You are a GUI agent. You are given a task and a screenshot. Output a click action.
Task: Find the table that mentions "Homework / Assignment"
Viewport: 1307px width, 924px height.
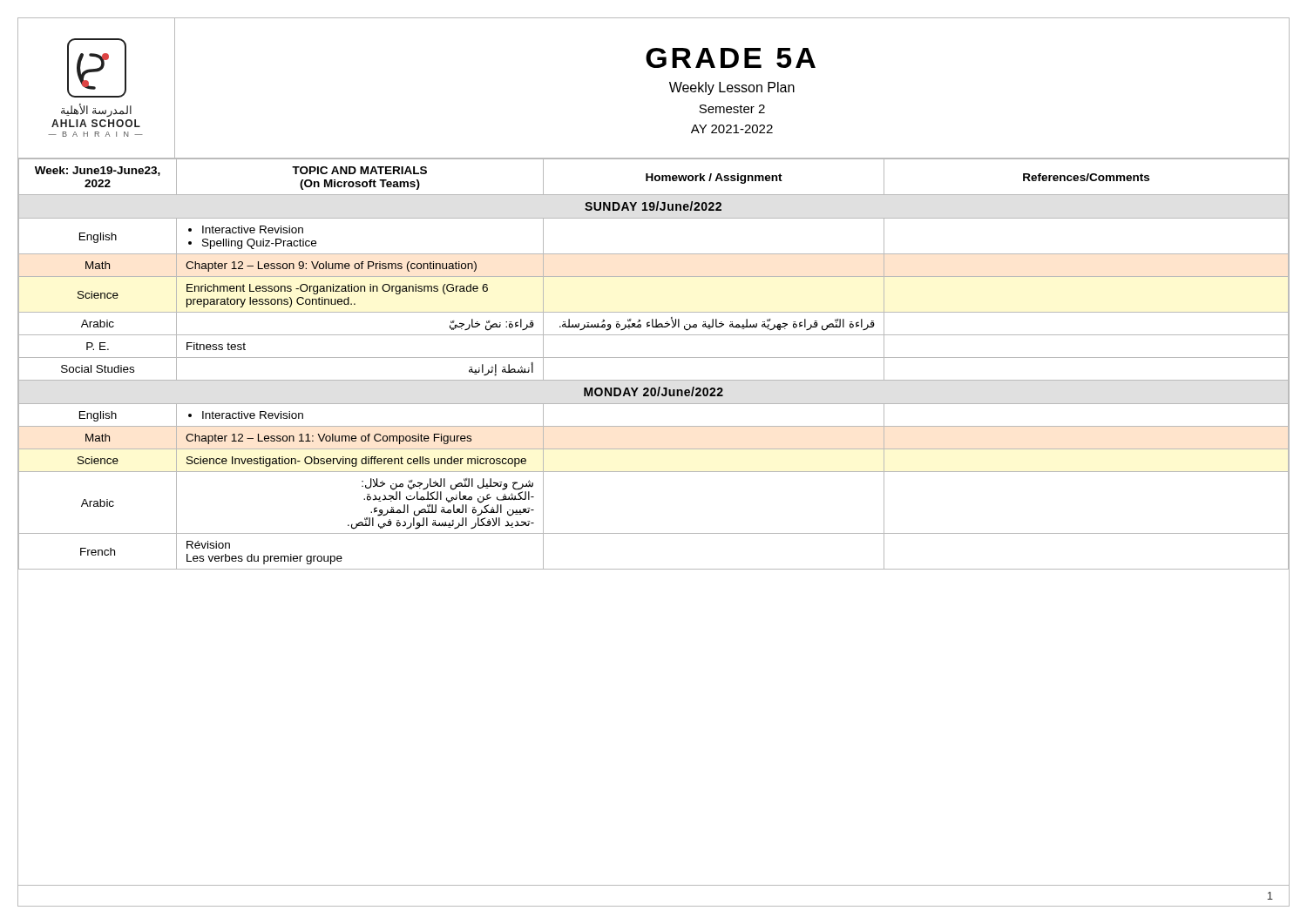[x=654, y=364]
